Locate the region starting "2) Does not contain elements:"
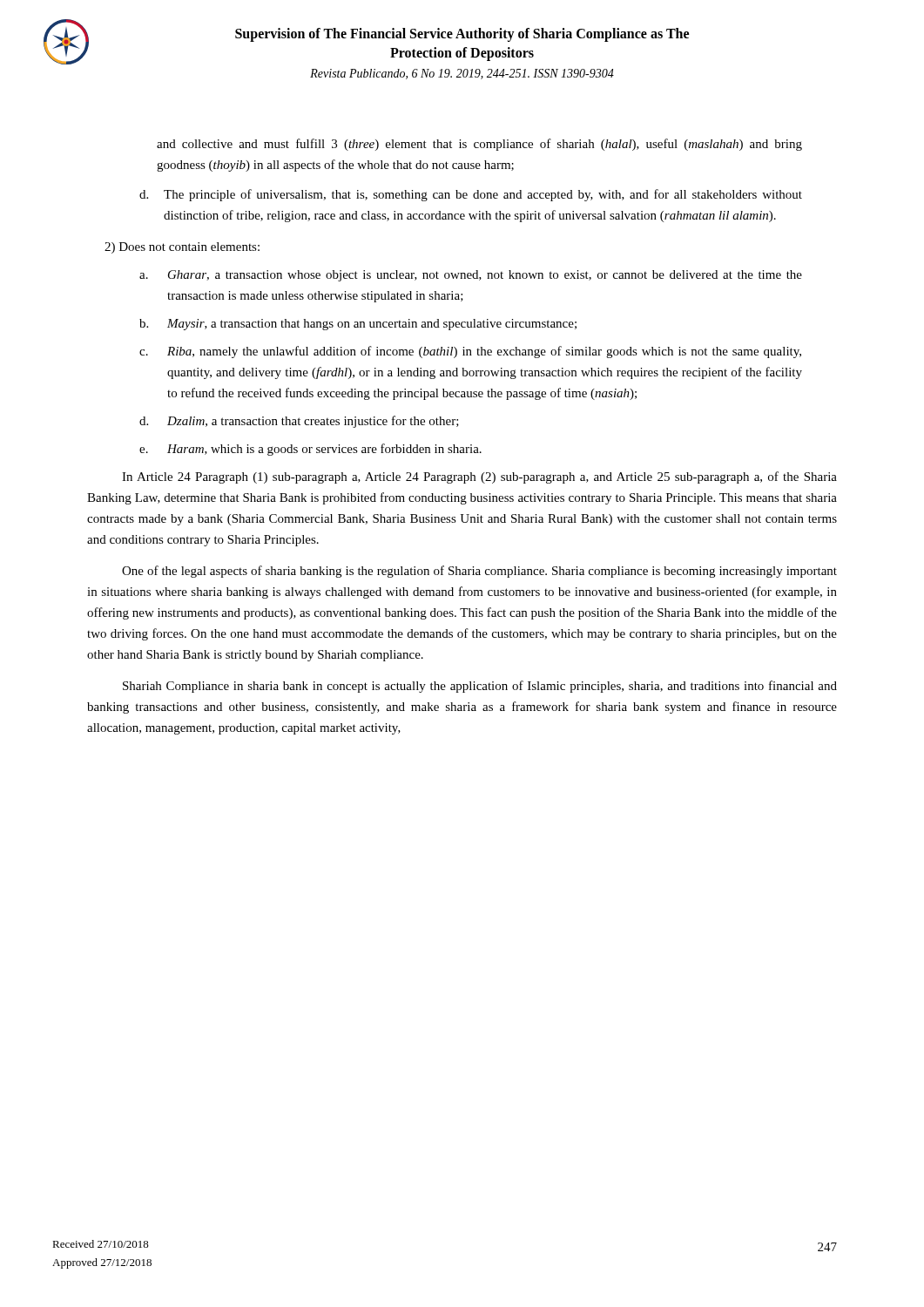The height and width of the screenshot is (1307, 924). coord(182,246)
